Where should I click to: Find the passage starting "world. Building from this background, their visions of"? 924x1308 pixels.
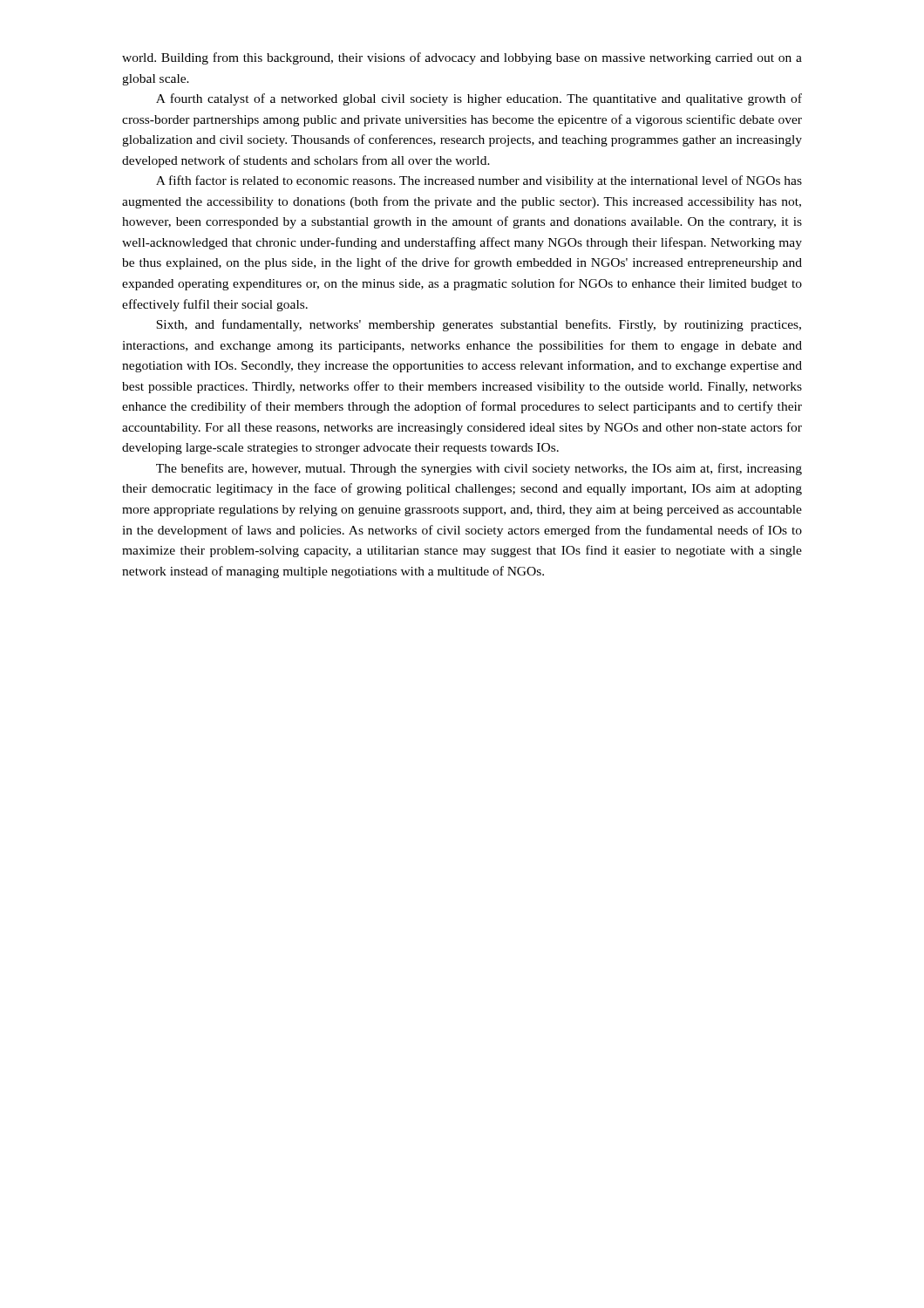coord(462,314)
